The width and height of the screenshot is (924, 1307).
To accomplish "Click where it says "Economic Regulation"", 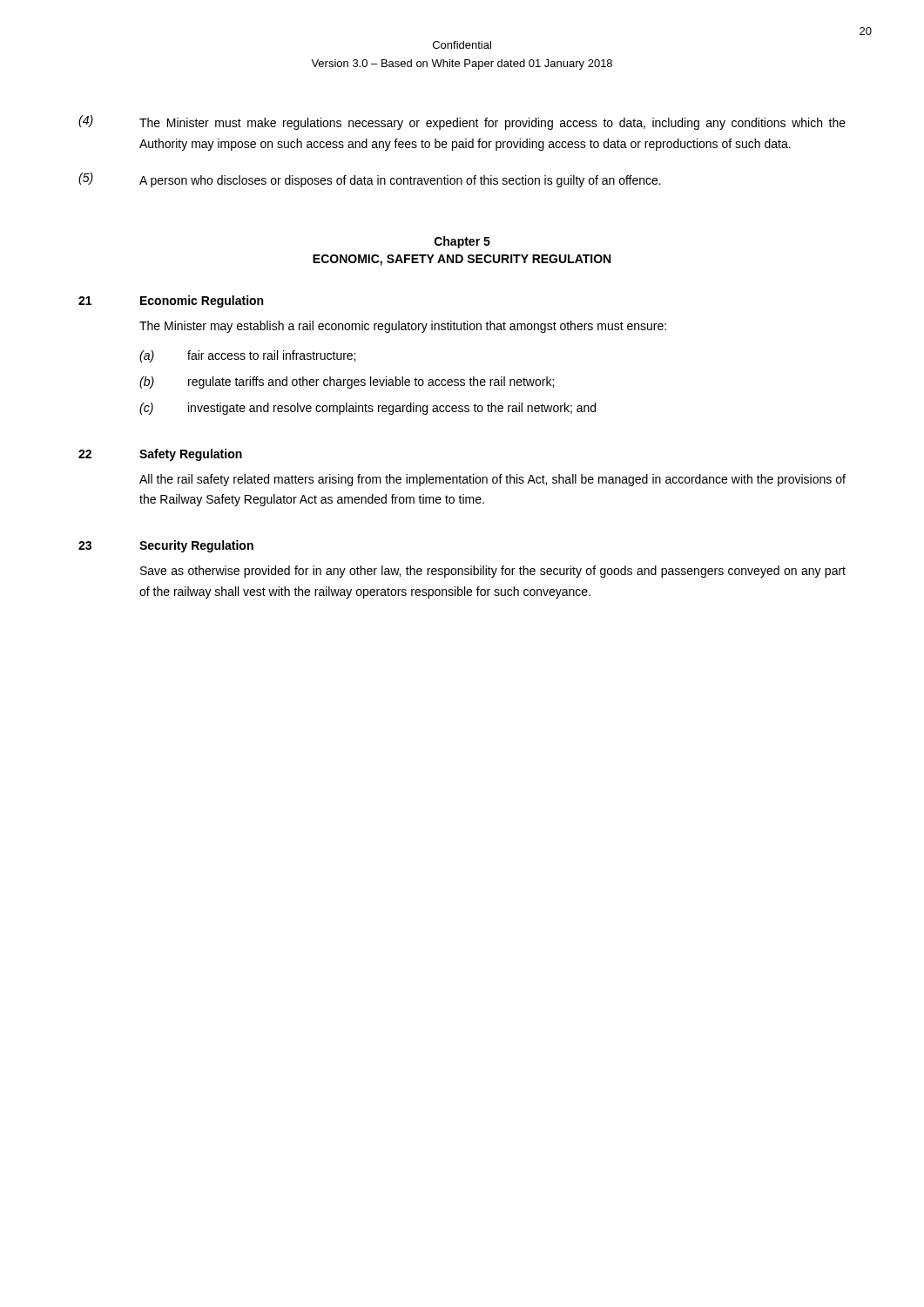I will (x=202, y=301).
